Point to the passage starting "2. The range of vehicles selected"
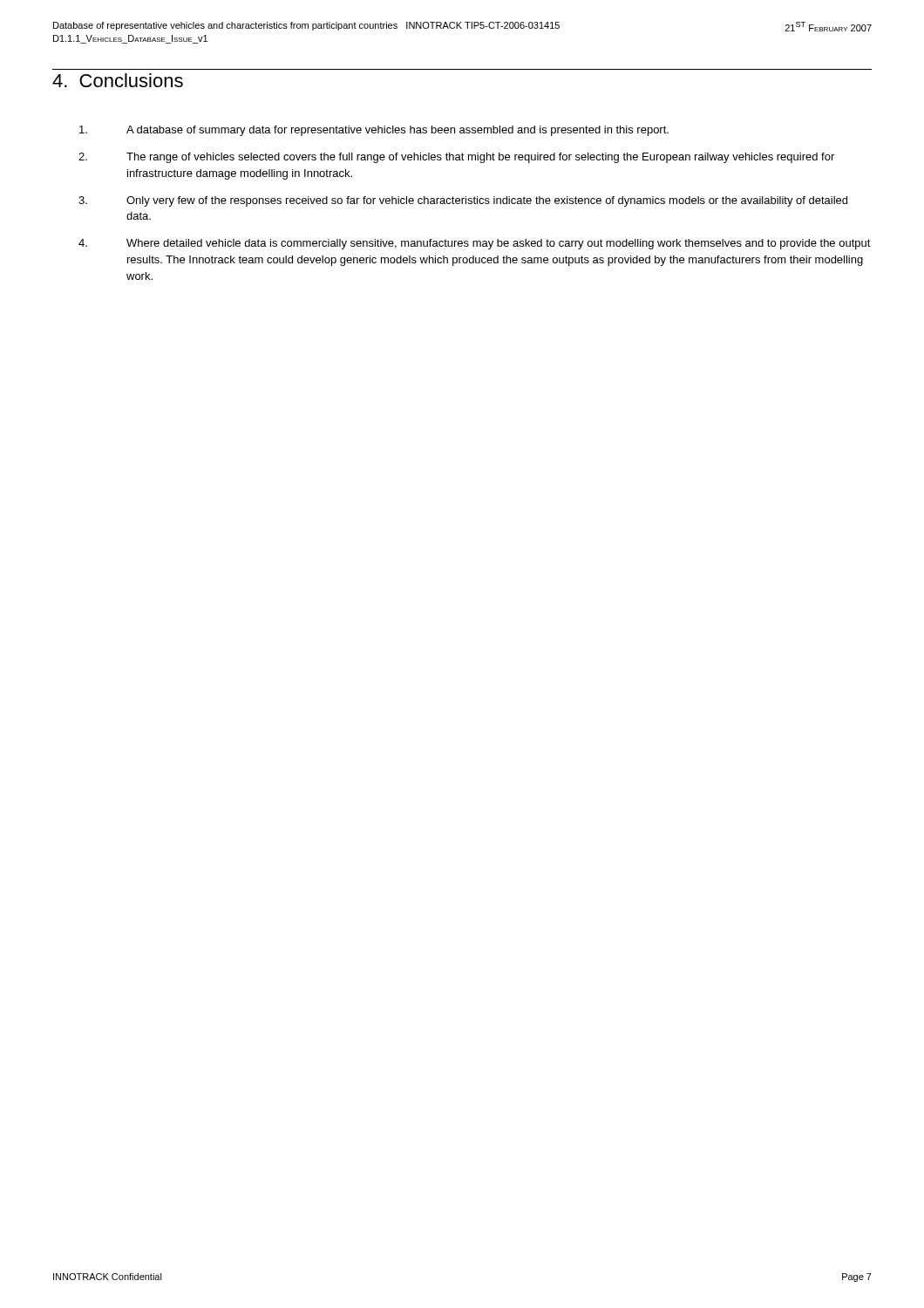Viewport: 924px width, 1308px height. tap(462, 165)
